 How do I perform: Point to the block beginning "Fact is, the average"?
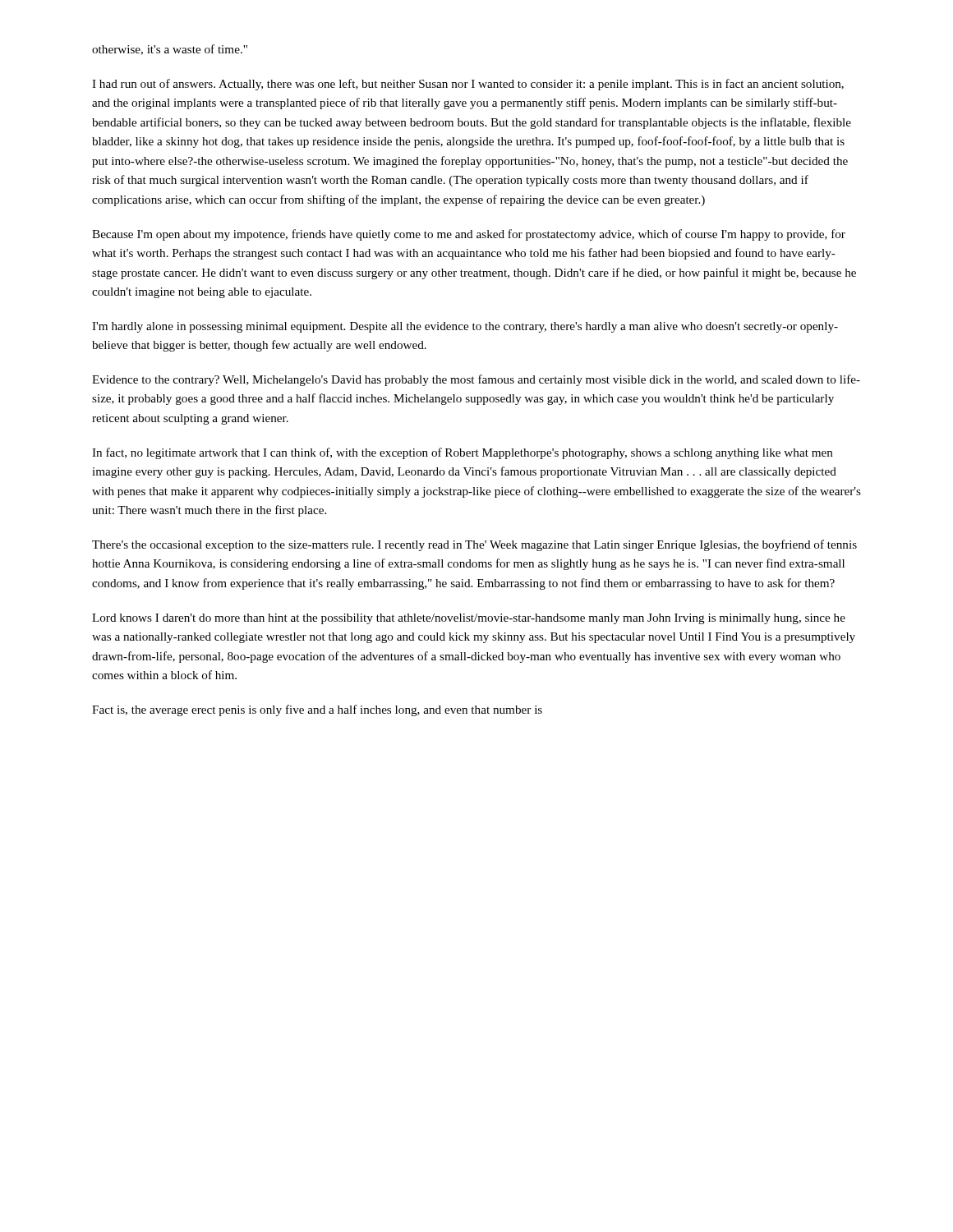317,709
